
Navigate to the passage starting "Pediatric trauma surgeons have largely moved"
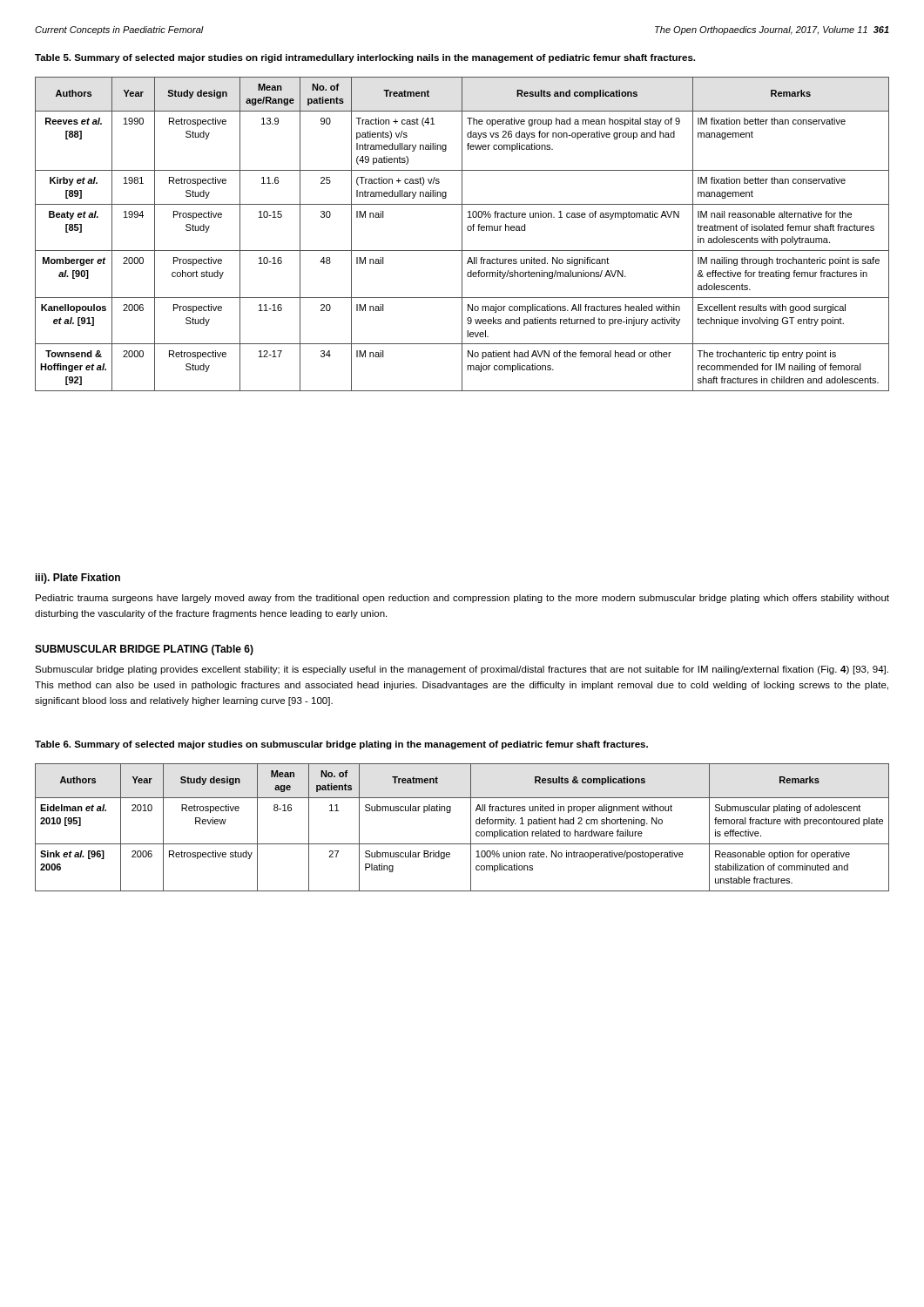(x=462, y=605)
